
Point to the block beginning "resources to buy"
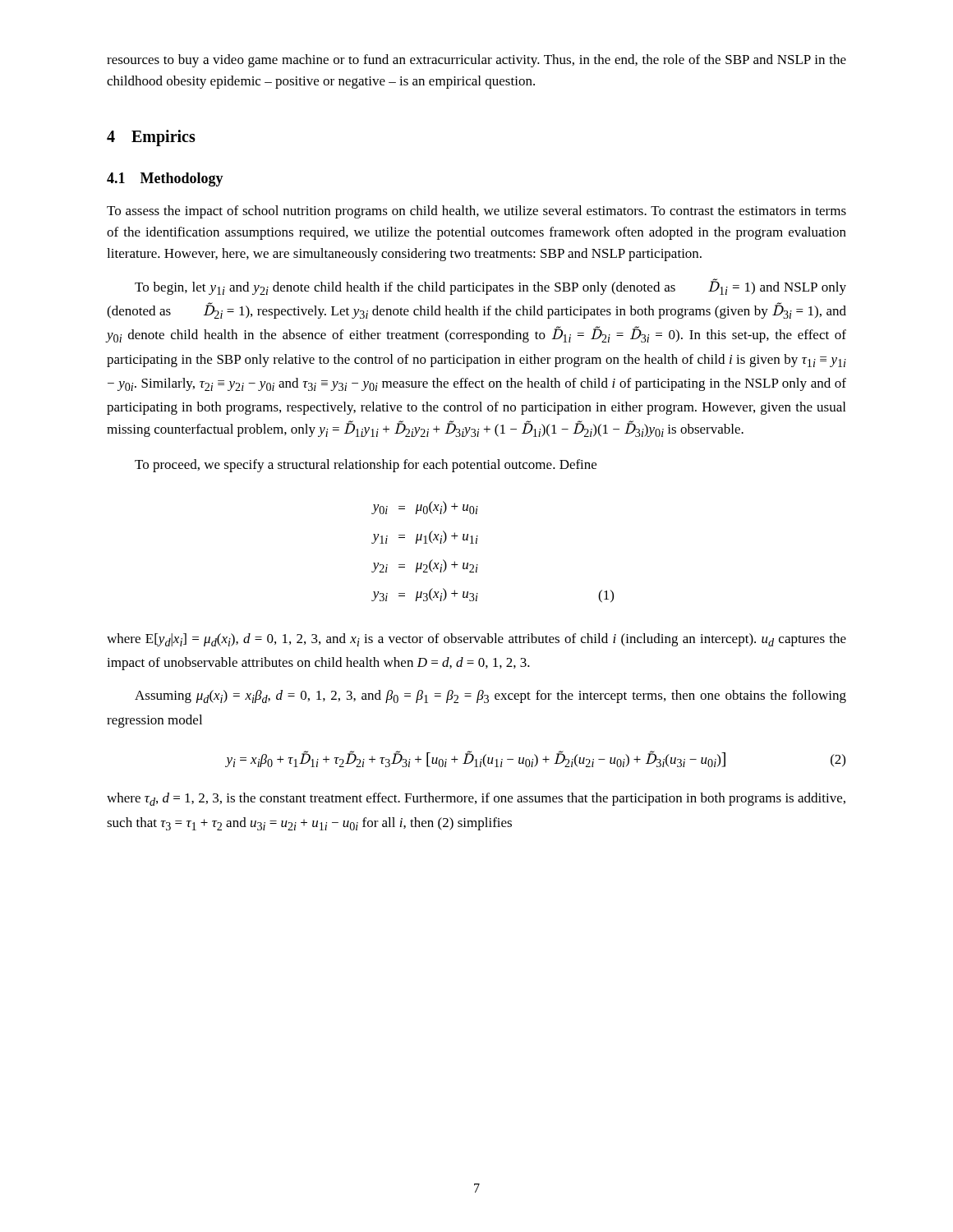[476, 71]
